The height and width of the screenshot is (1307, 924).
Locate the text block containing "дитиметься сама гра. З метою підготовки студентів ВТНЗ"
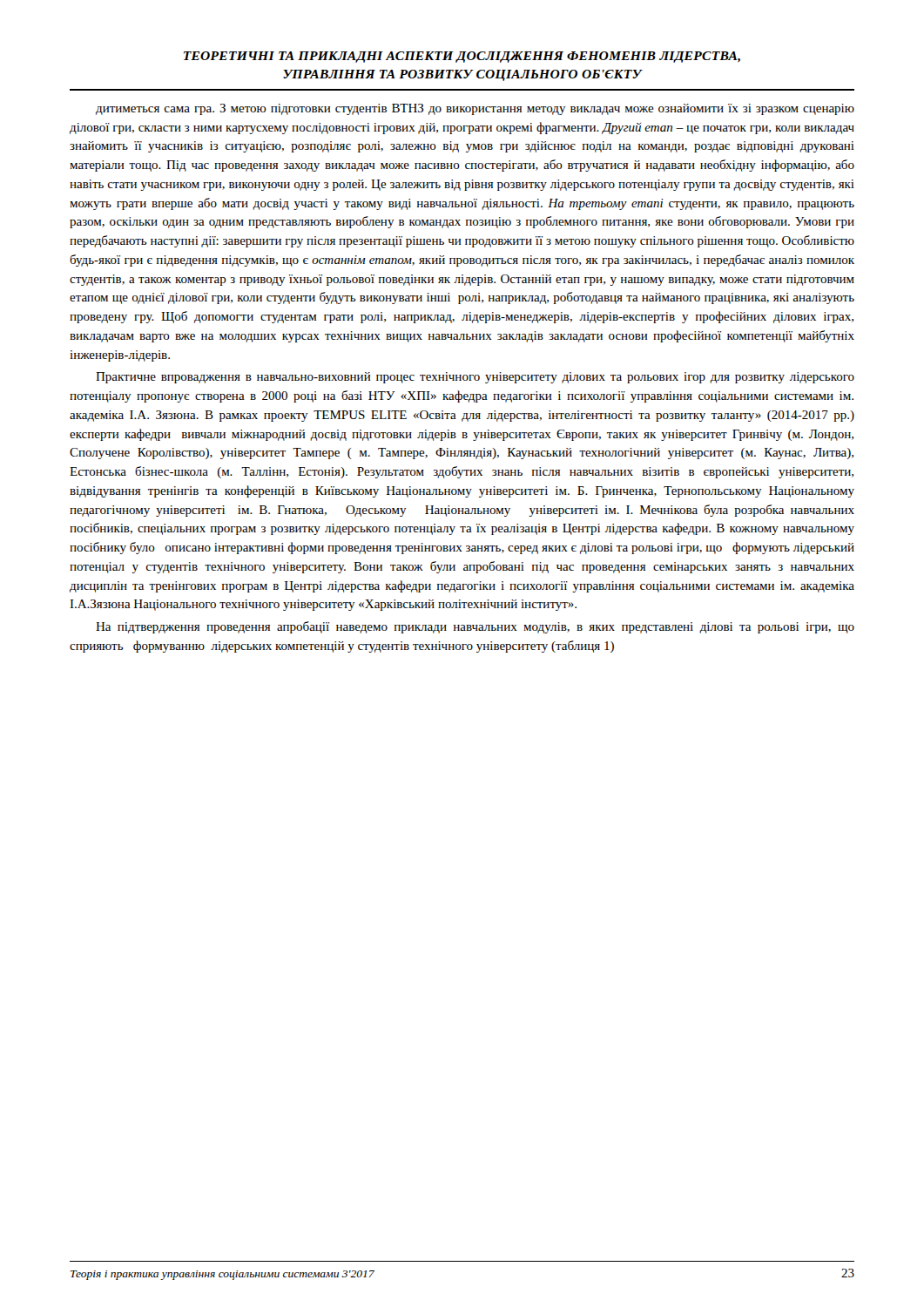coord(462,377)
